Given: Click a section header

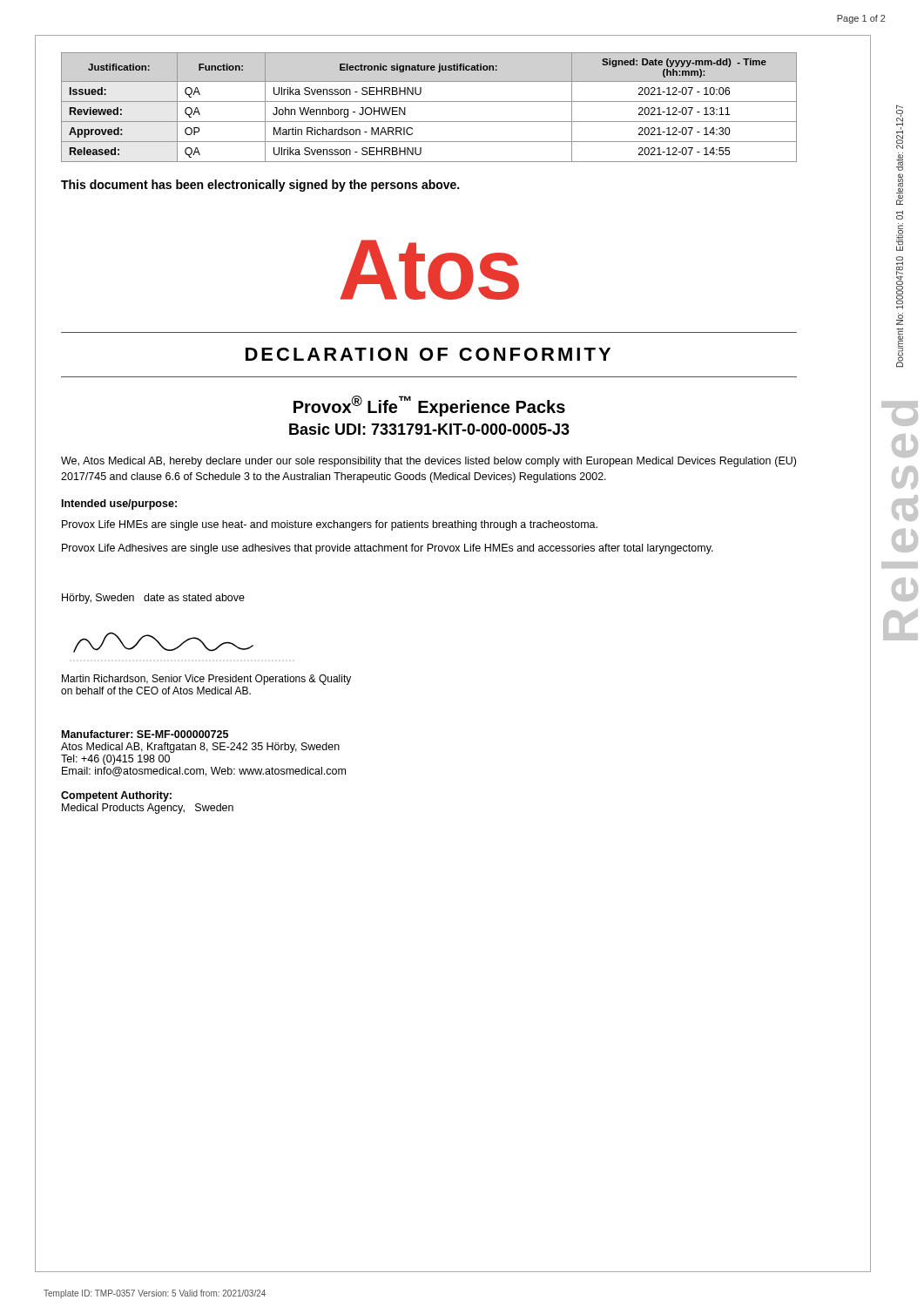Looking at the screenshot, I should tap(119, 504).
